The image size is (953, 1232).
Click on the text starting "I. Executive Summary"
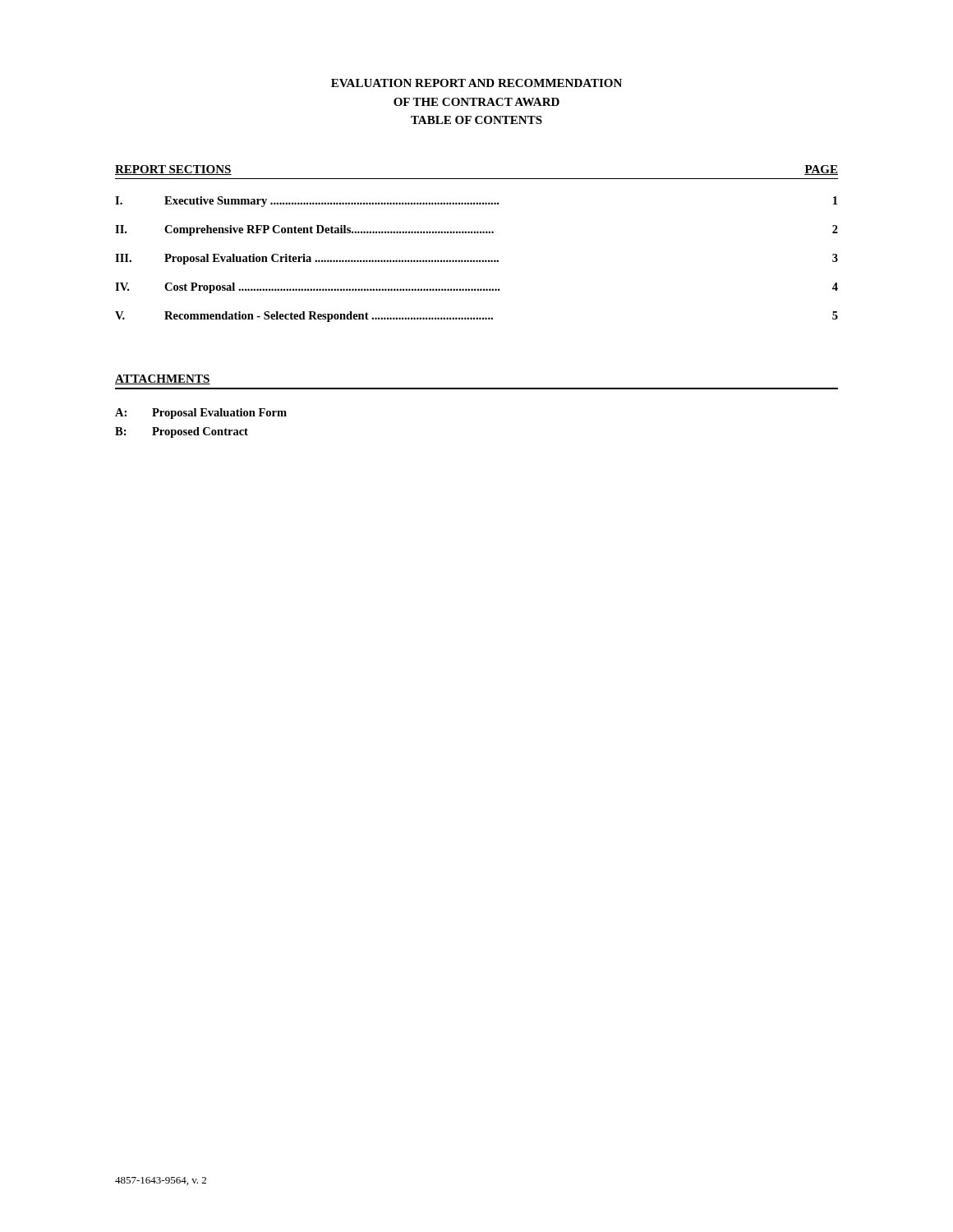click(476, 200)
